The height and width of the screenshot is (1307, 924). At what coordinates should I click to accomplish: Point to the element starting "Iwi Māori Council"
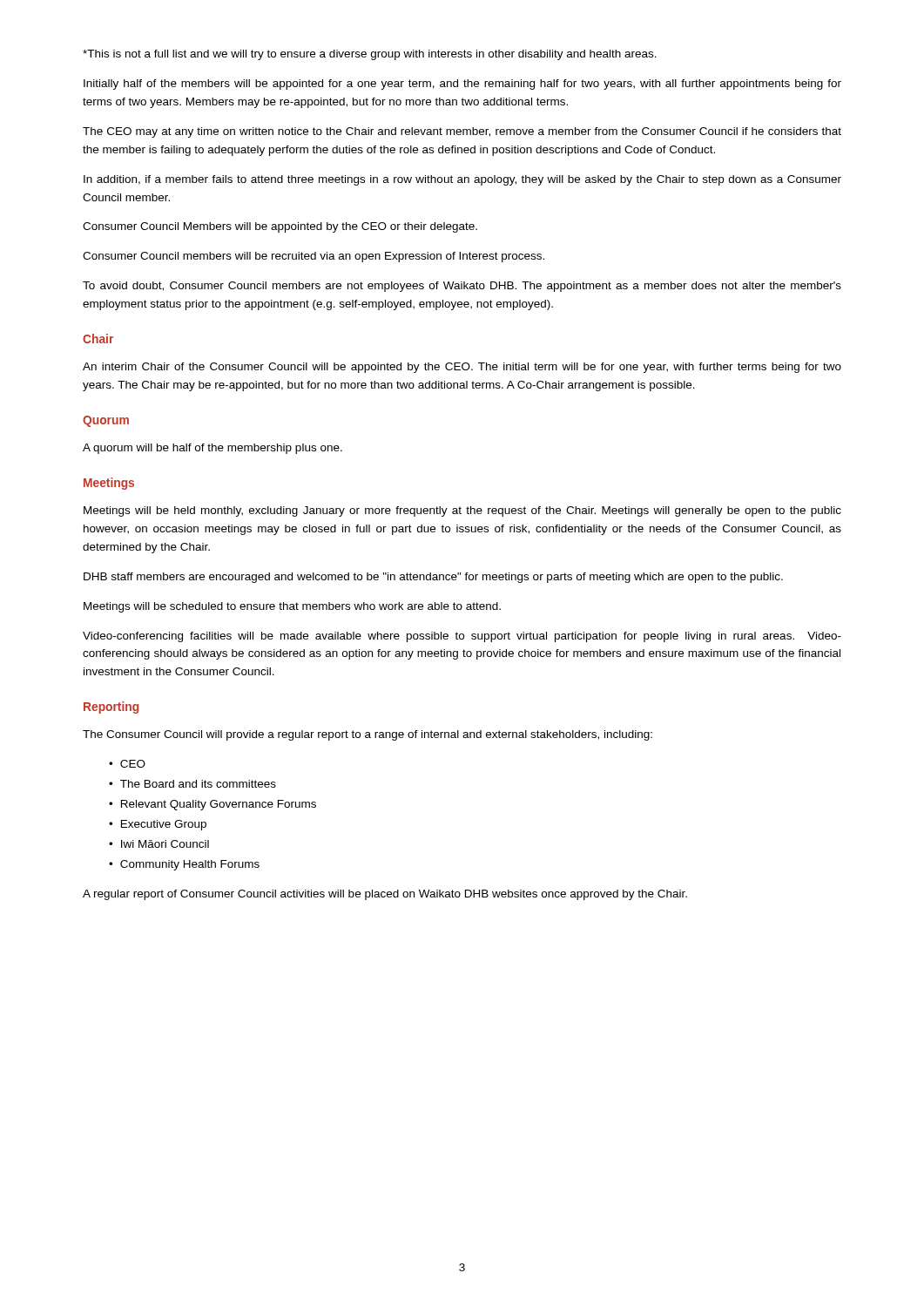(165, 844)
